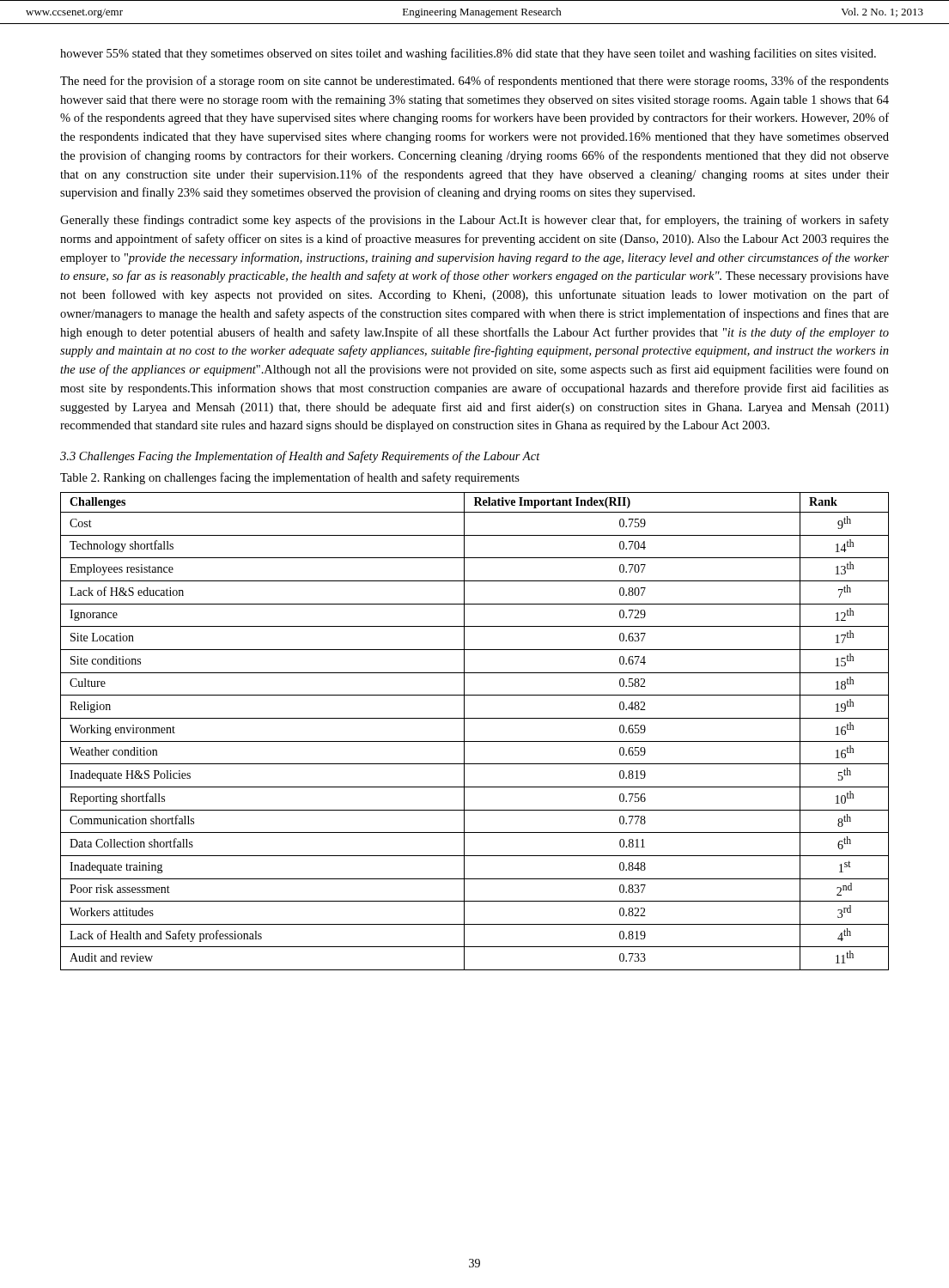Select the caption that reads "Table 2. Ranking"

click(290, 477)
